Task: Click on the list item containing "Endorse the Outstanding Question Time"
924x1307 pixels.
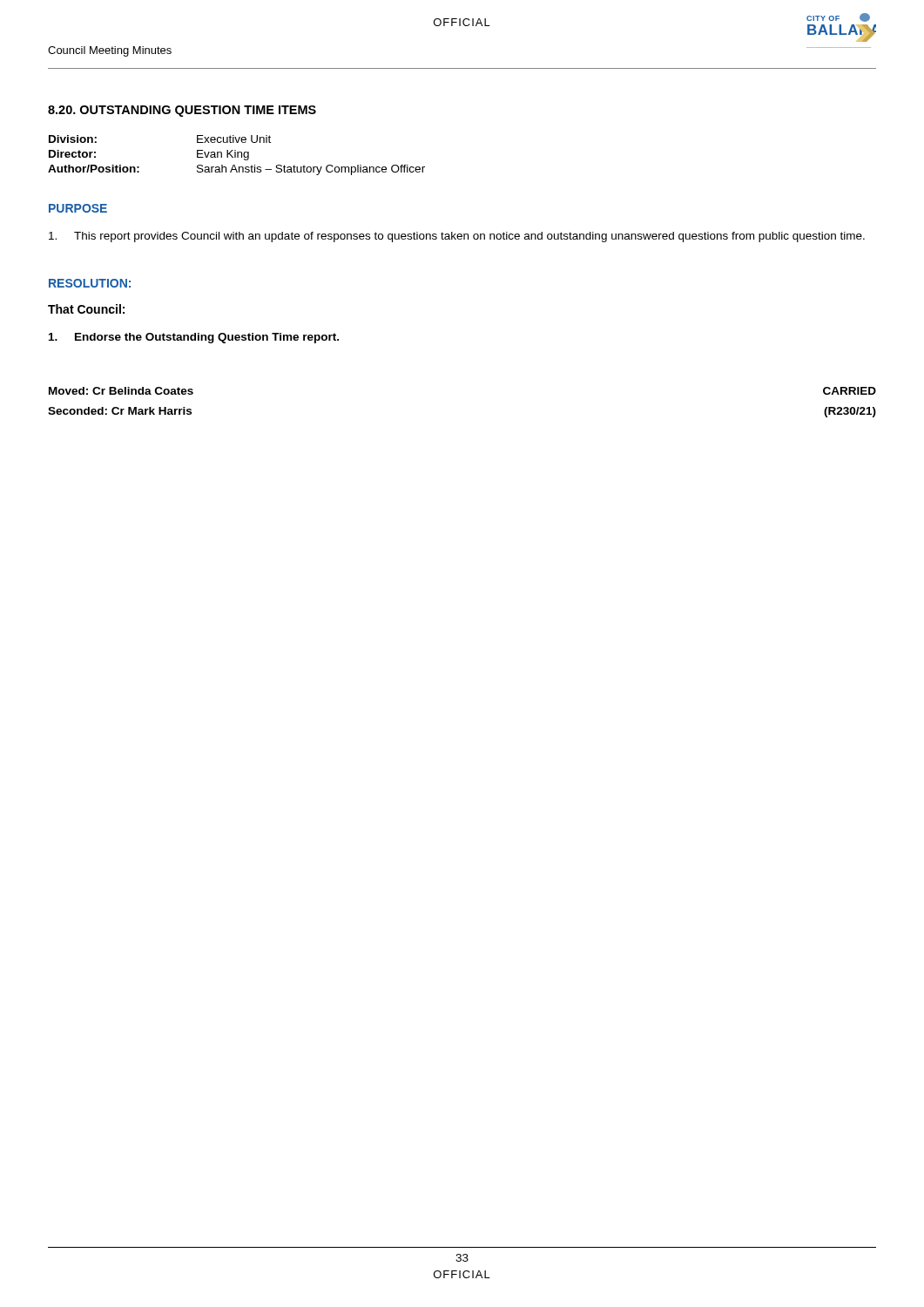Action: pos(194,338)
